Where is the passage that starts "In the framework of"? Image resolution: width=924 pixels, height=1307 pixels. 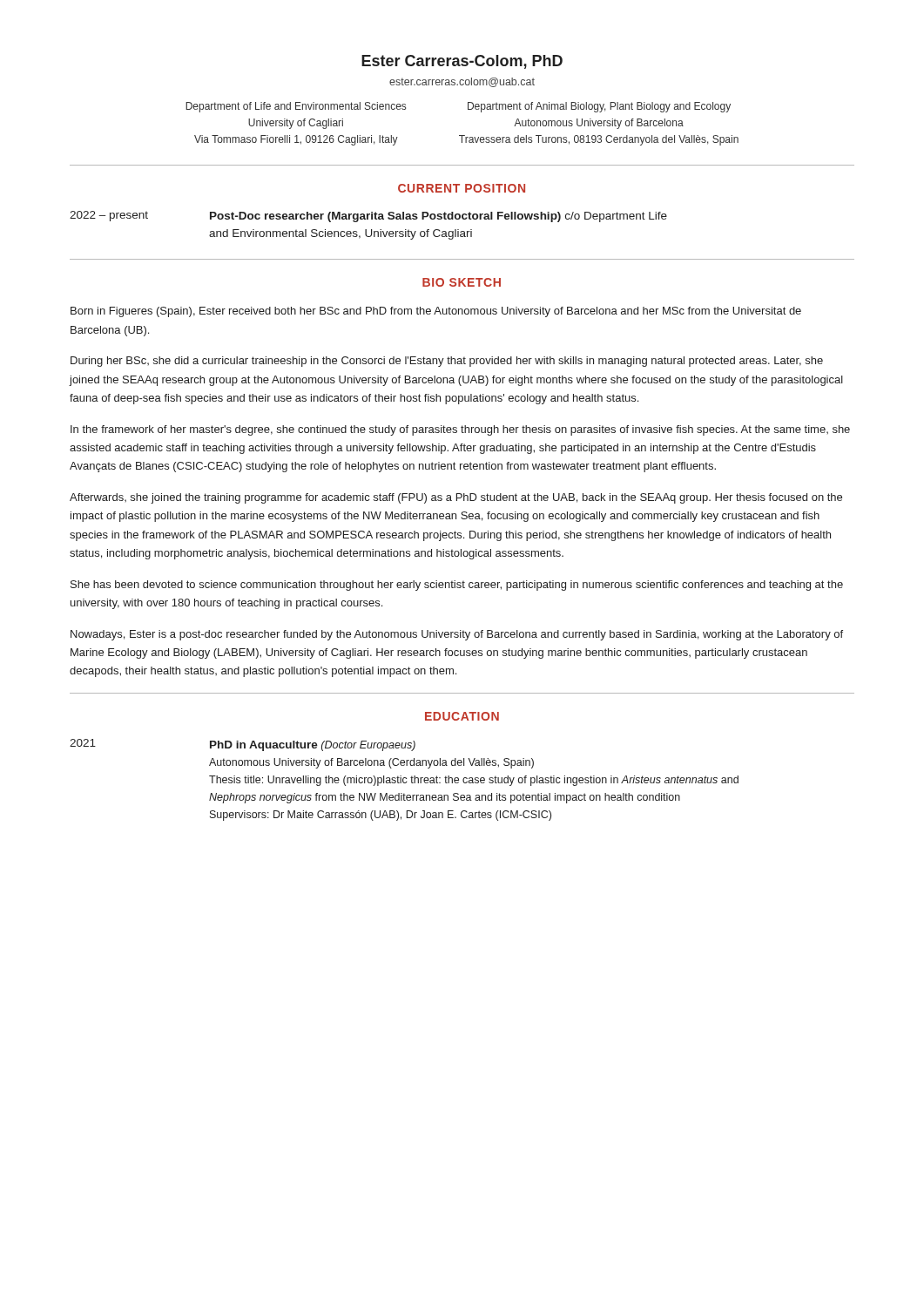point(460,447)
